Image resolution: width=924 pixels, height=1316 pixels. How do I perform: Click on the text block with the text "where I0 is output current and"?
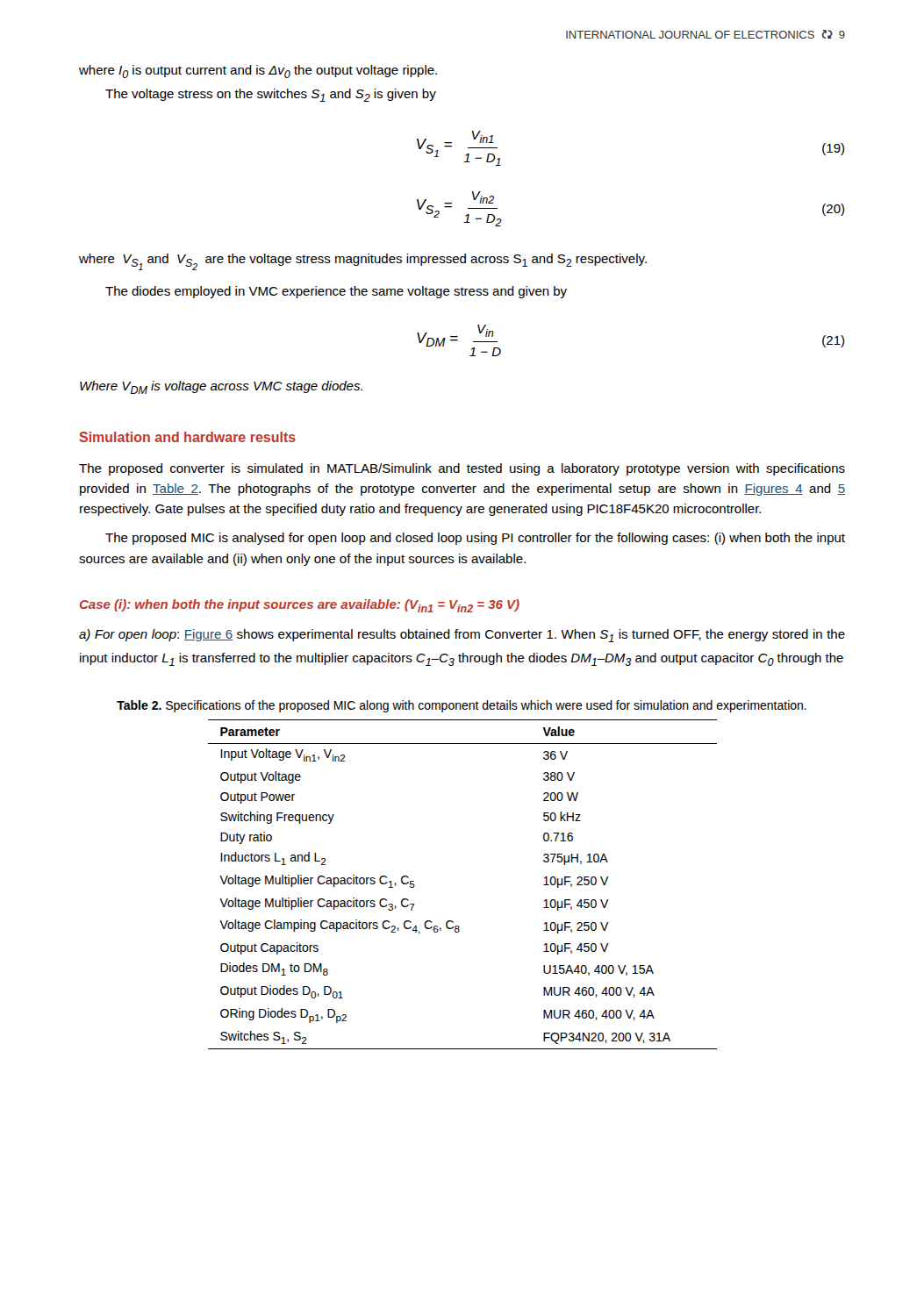coord(259,71)
